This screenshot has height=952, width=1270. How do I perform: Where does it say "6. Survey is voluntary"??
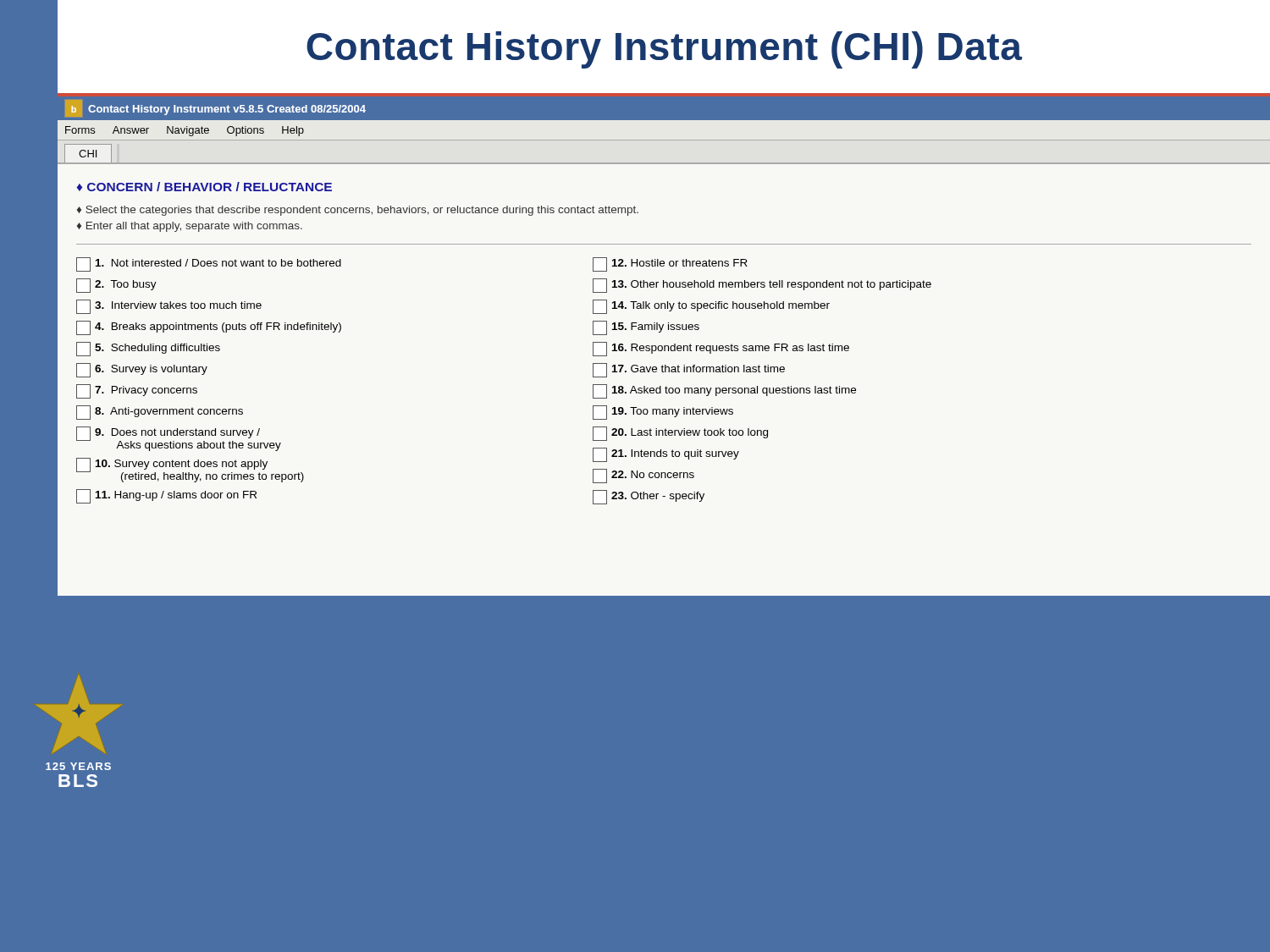142,370
